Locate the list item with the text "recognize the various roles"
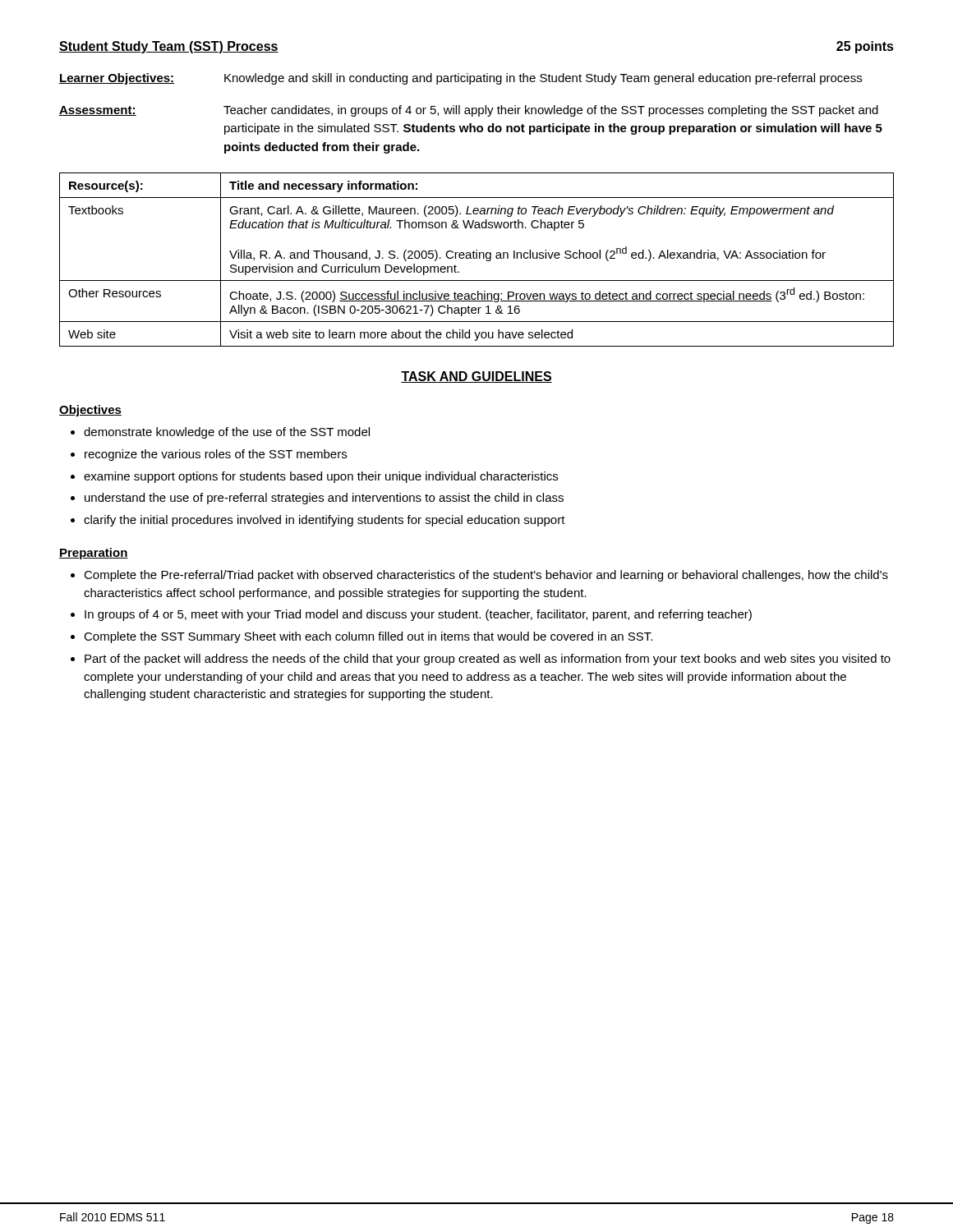The width and height of the screenshot is (953, 1232). (216, 454)
